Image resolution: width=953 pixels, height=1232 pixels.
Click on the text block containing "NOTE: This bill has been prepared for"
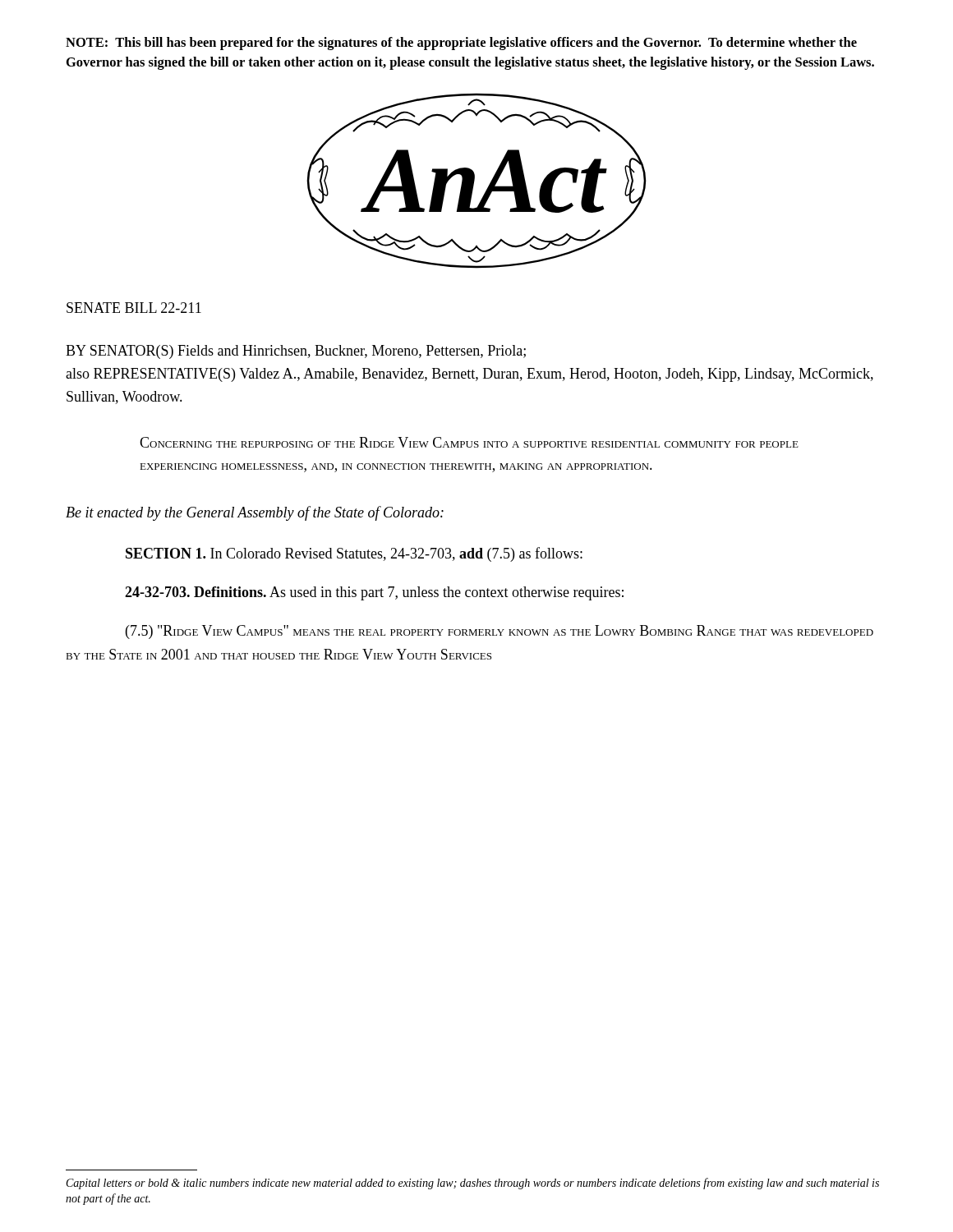click(470, 52)
